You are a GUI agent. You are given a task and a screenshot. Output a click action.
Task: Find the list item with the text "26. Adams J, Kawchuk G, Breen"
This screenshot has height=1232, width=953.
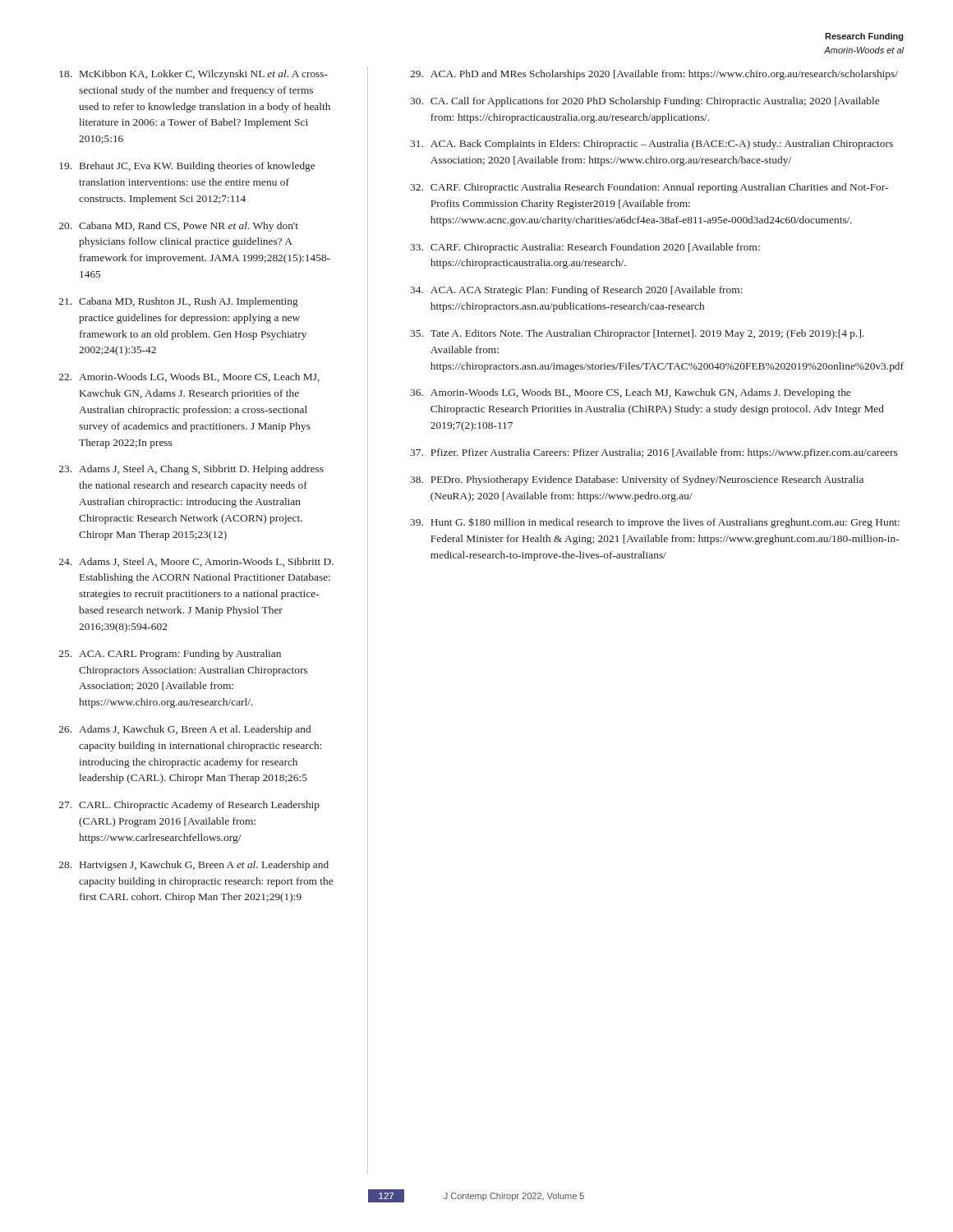(x=192, y=754)
